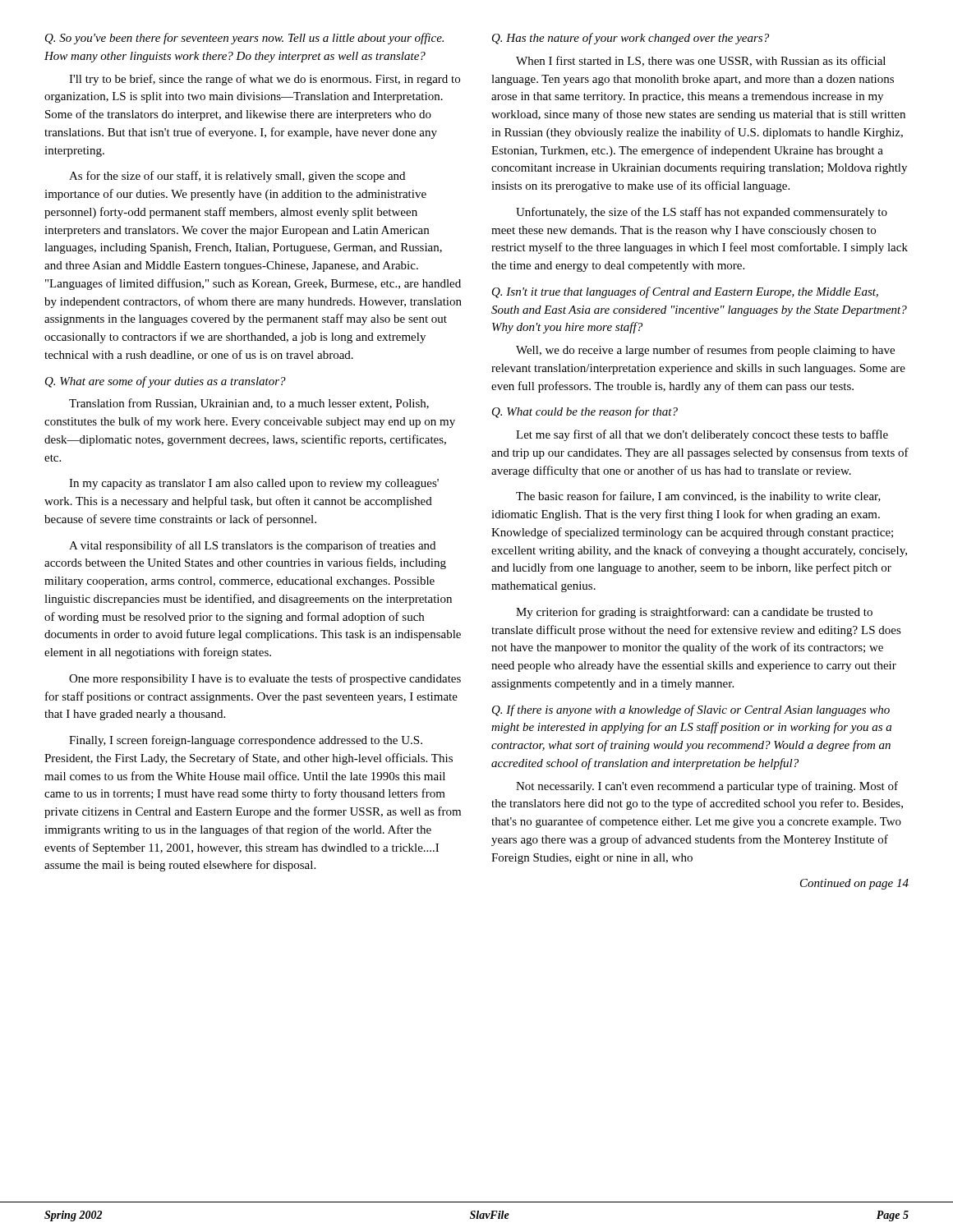Find the text block that says "A vital responsibility"

pyautogui.click(x=253, y=599)
